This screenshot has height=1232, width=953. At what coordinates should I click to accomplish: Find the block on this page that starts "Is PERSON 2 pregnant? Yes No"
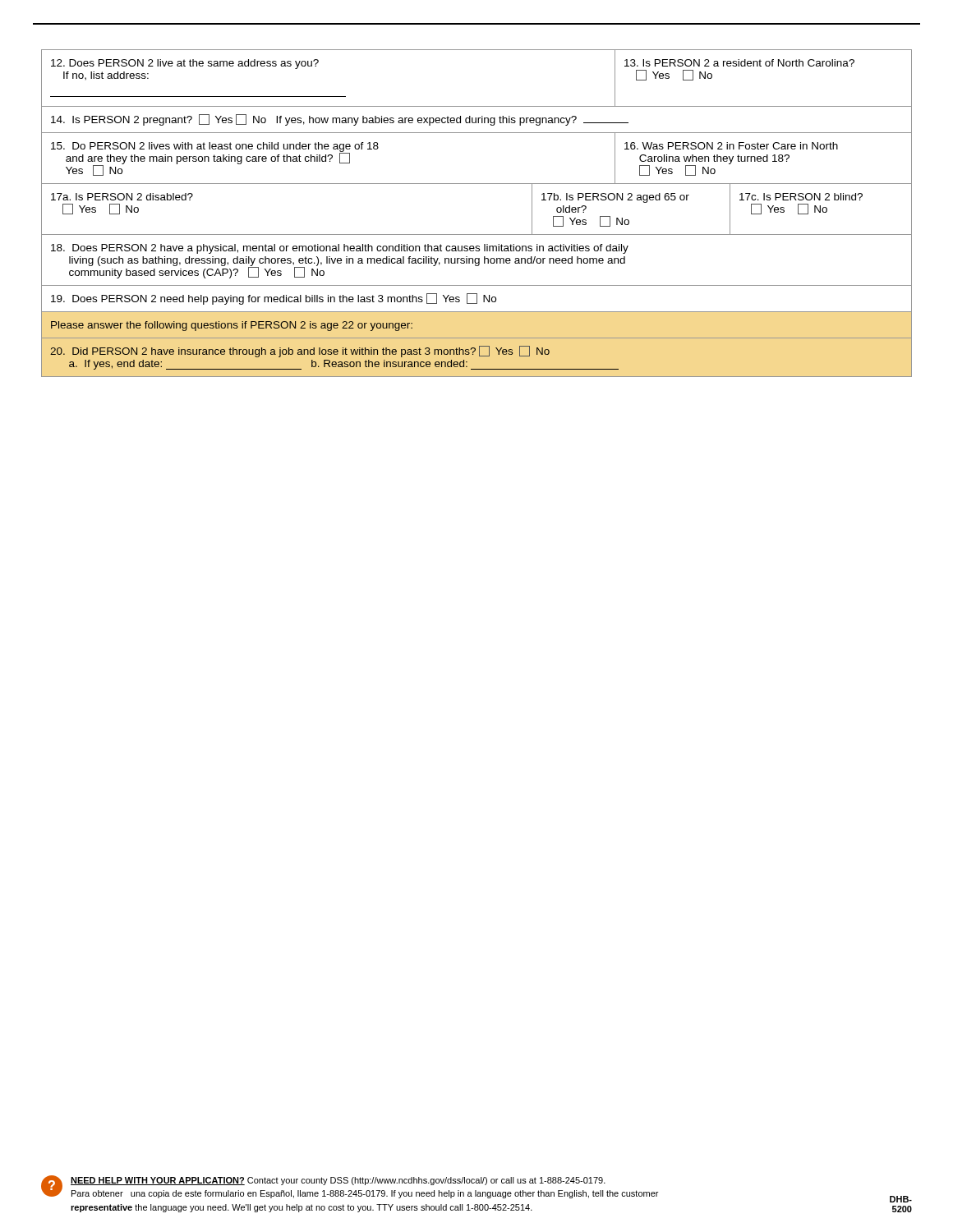click(339, 120)
